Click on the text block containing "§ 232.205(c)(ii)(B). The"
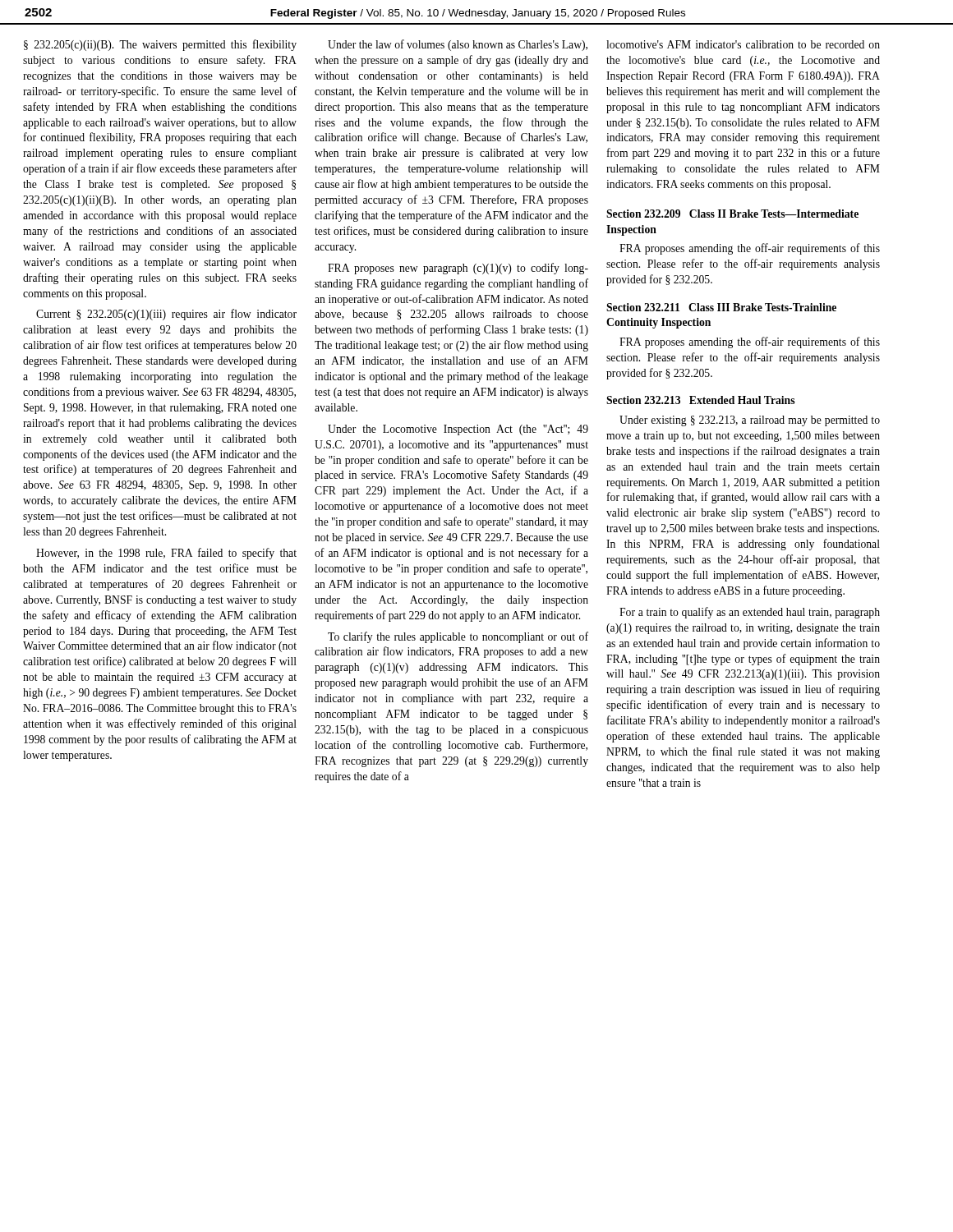This screenshot has width=953, height=1232. coord(160,170)
